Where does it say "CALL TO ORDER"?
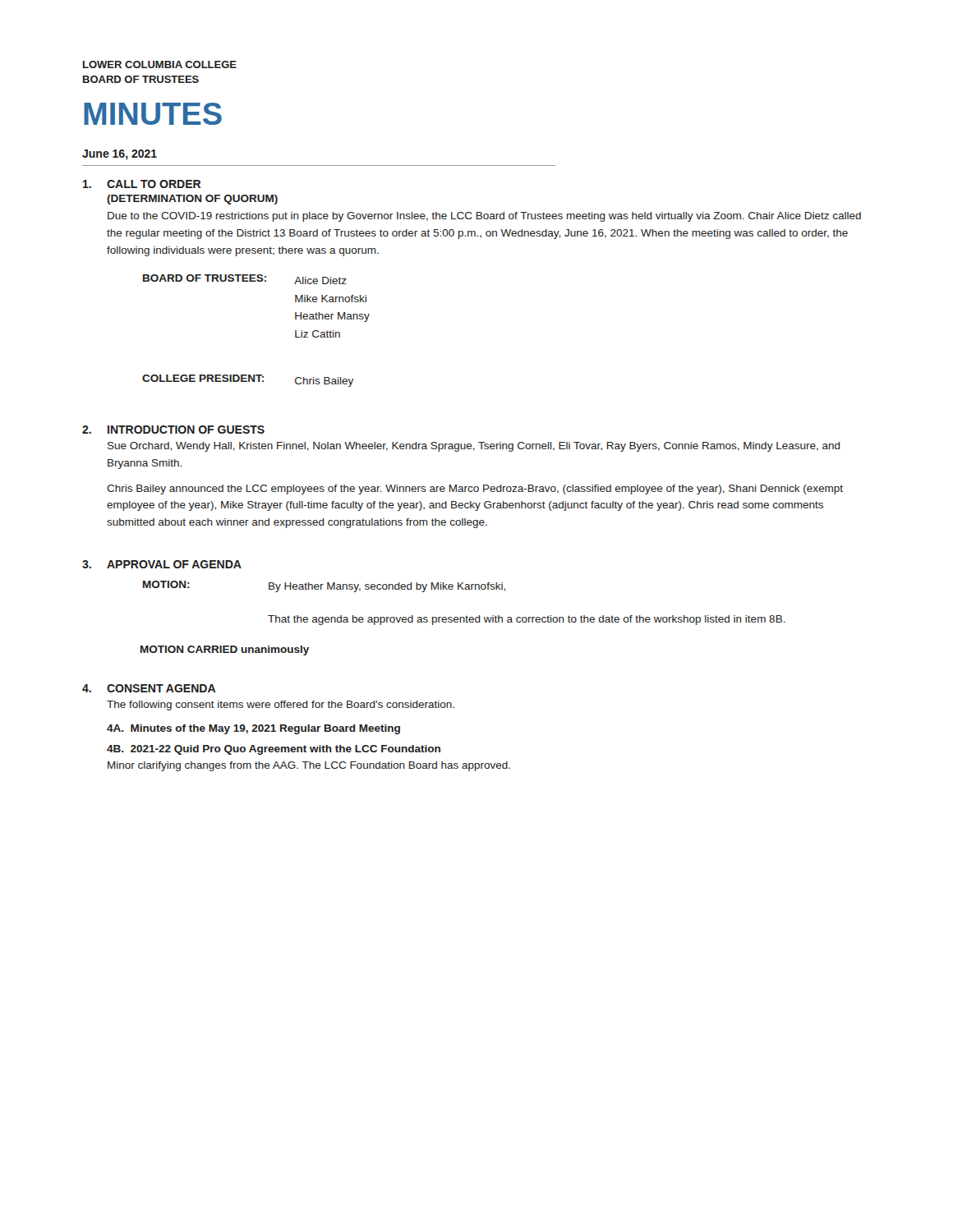Viewport: 953px width, 1232px height. coord(154,184)
